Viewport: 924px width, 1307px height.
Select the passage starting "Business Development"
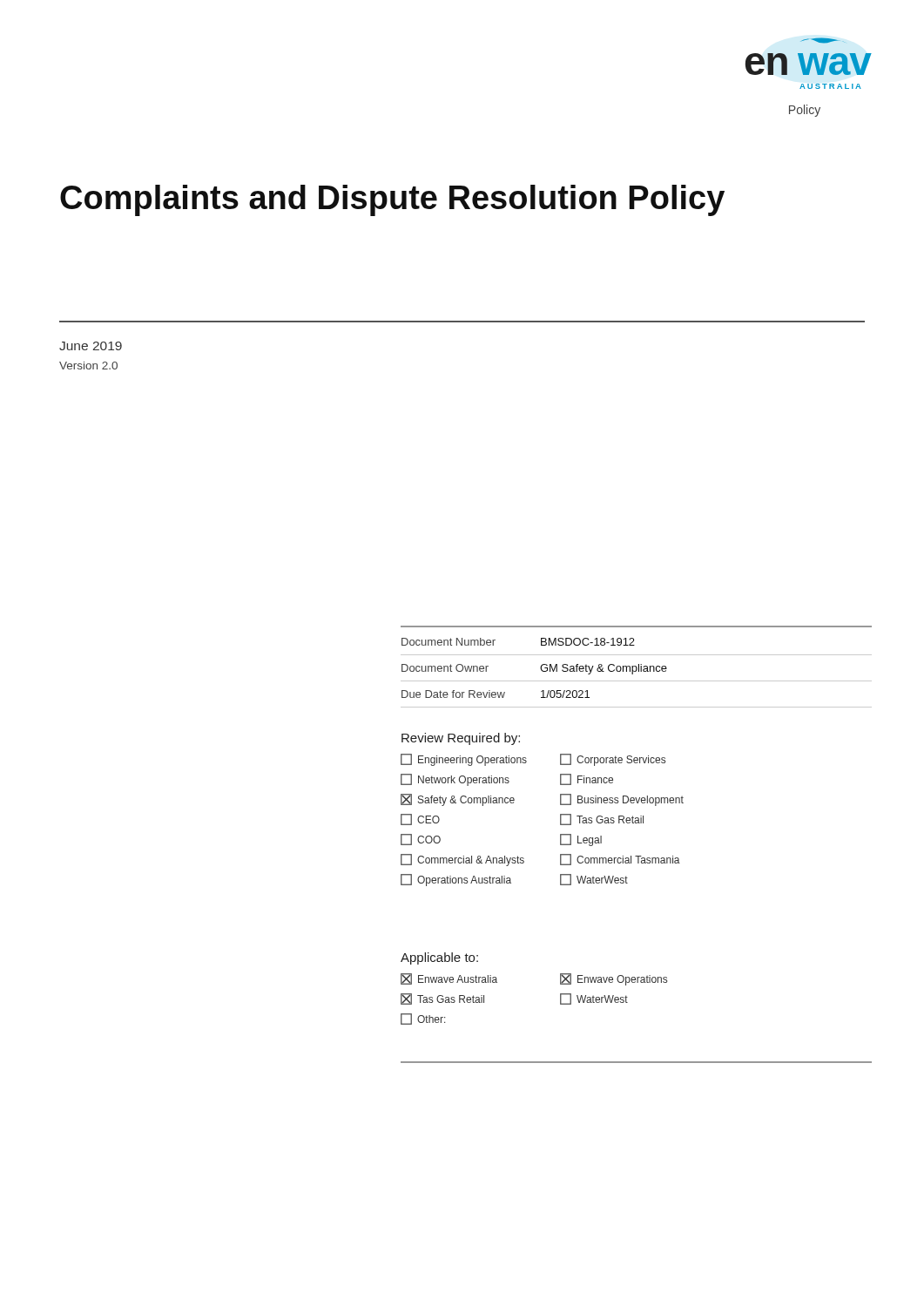coord(622,800)
